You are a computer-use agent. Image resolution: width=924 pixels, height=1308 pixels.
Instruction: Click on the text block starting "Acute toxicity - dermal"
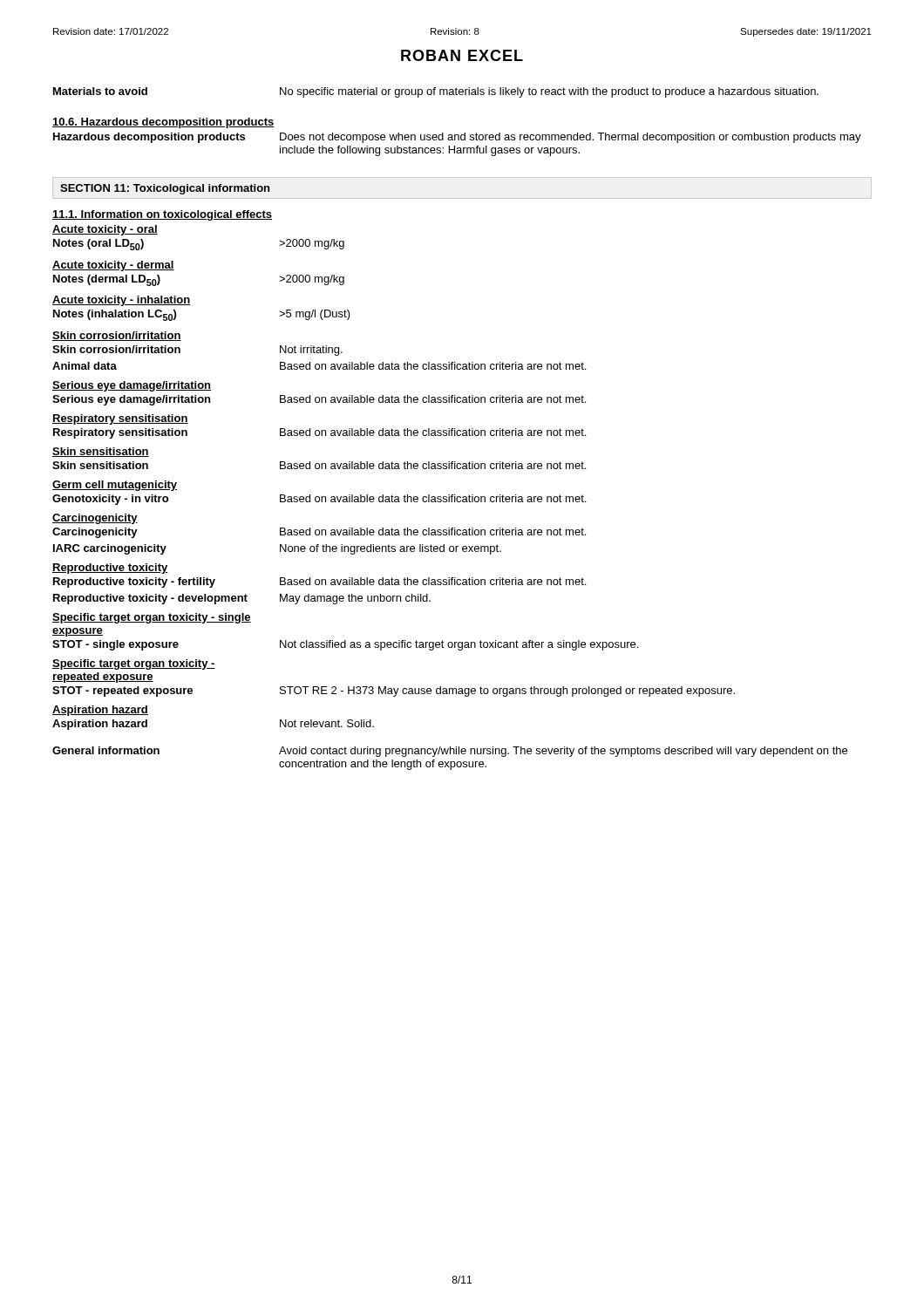113,266
